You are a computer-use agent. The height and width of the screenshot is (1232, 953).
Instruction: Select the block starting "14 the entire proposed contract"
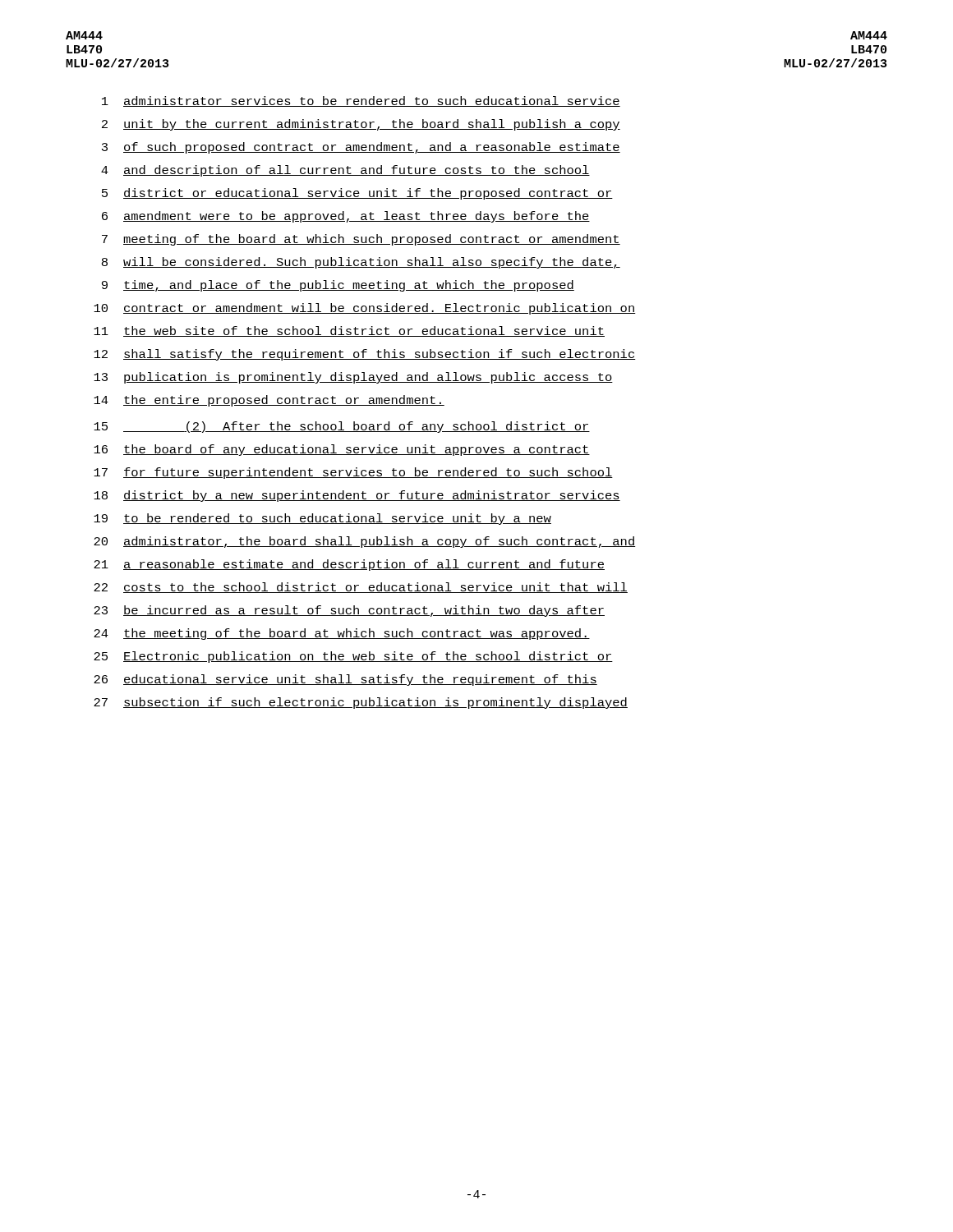[269, 401]
